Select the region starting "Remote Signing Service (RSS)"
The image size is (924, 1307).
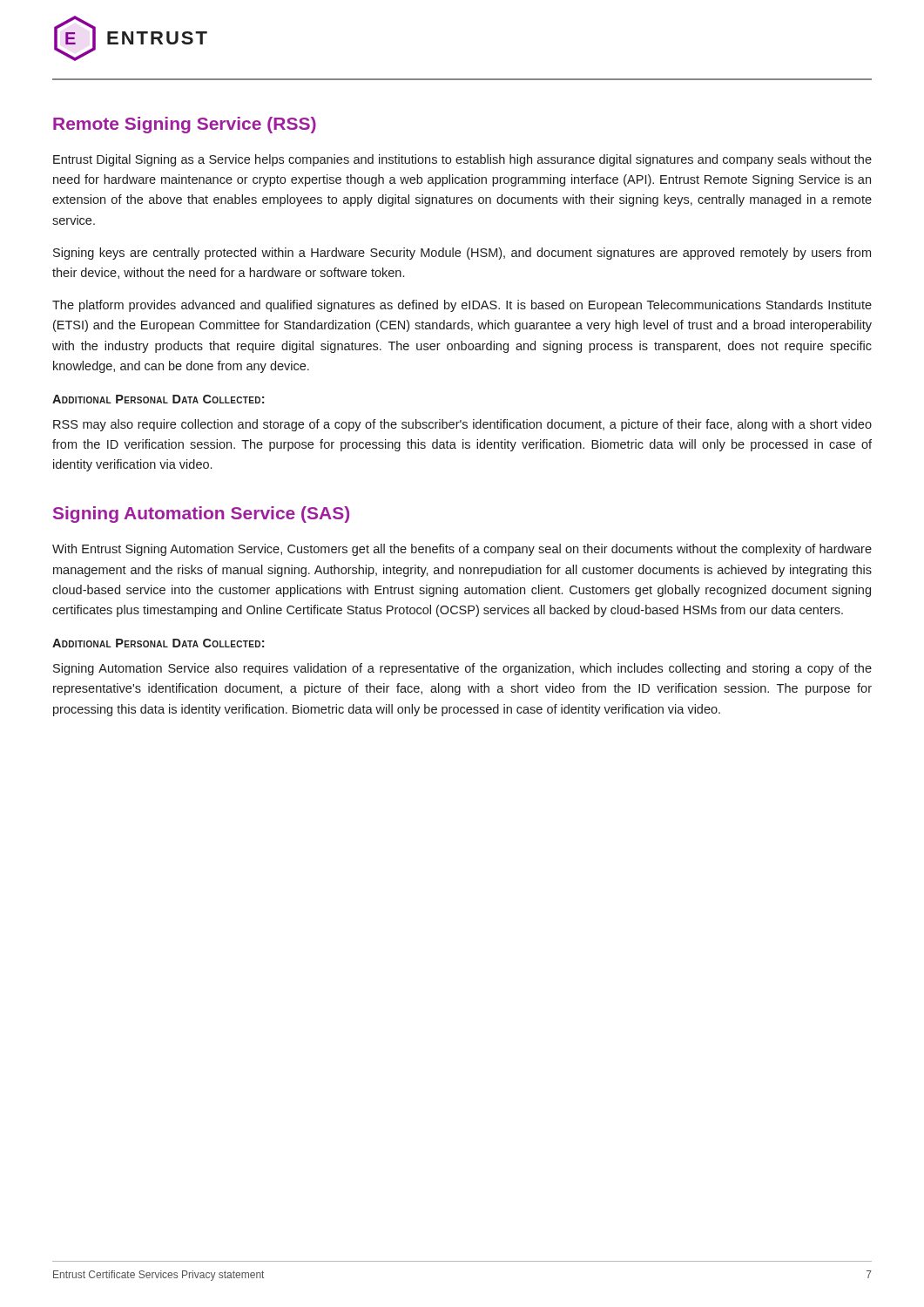point(185,125)
